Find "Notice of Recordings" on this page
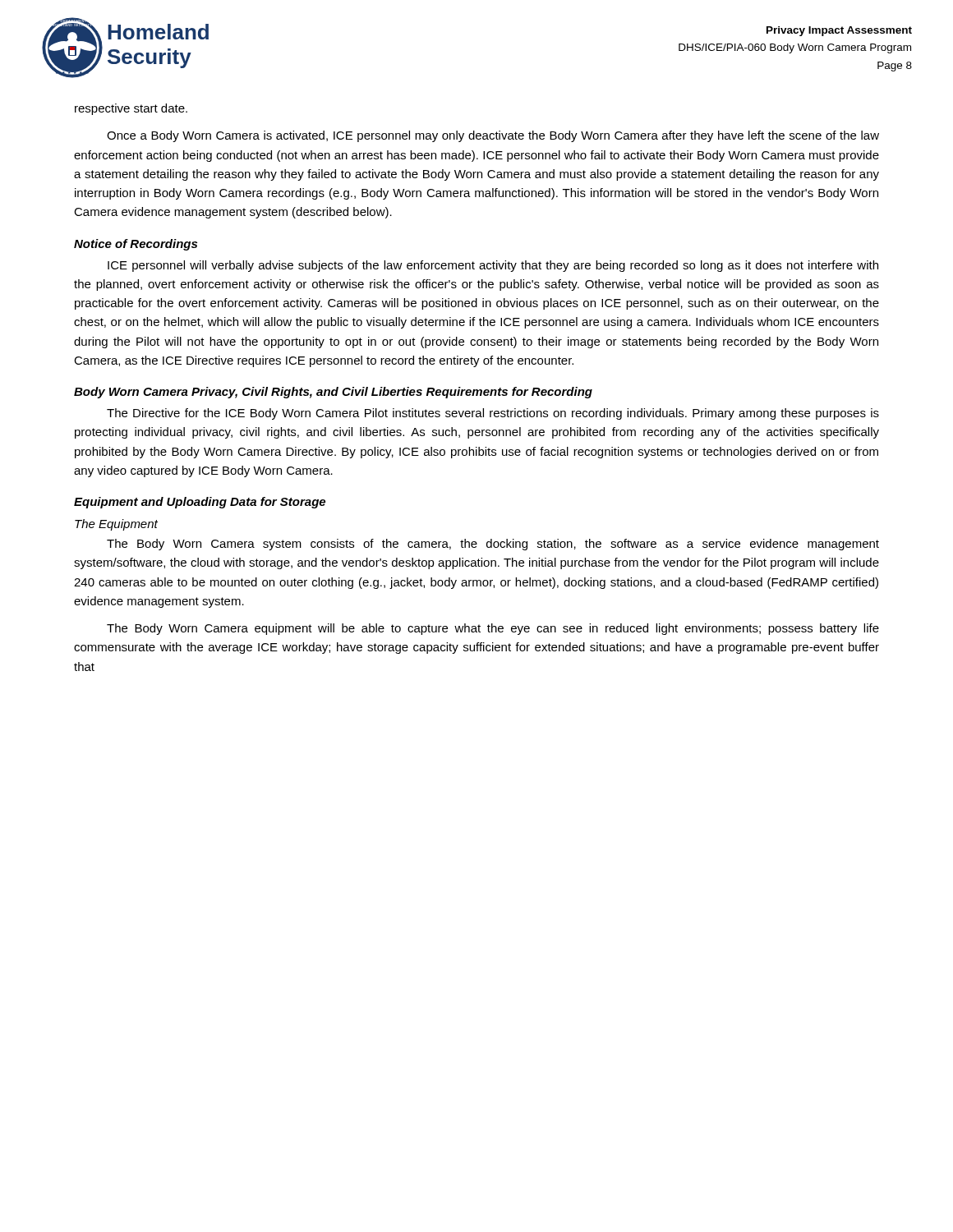953x1232 pixels. point(136,243)
